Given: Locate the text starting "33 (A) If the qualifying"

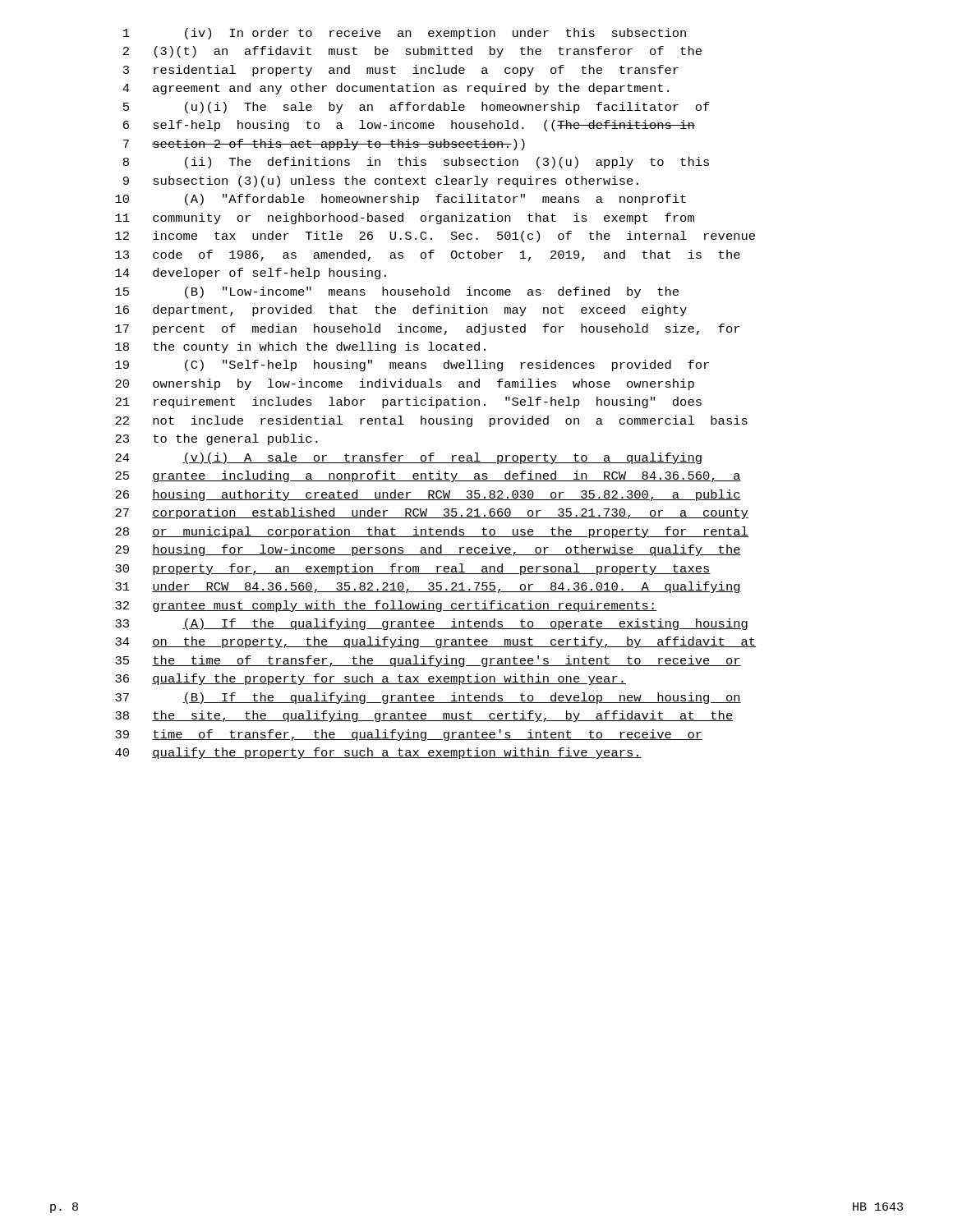Looking at the screenshot, I should click(485, 624).
